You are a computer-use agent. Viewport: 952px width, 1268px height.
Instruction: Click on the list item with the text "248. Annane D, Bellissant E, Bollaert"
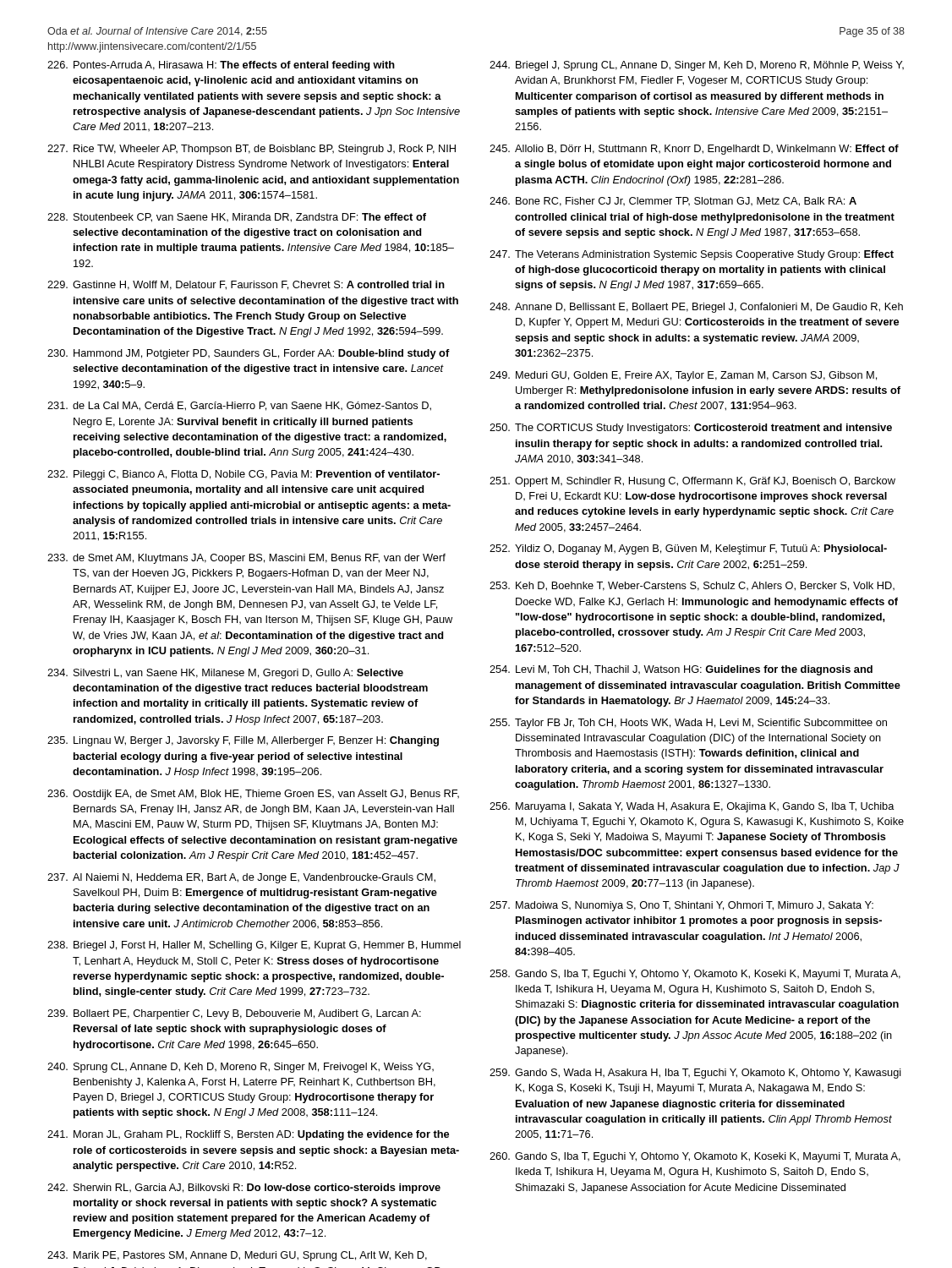pos(697,330)
